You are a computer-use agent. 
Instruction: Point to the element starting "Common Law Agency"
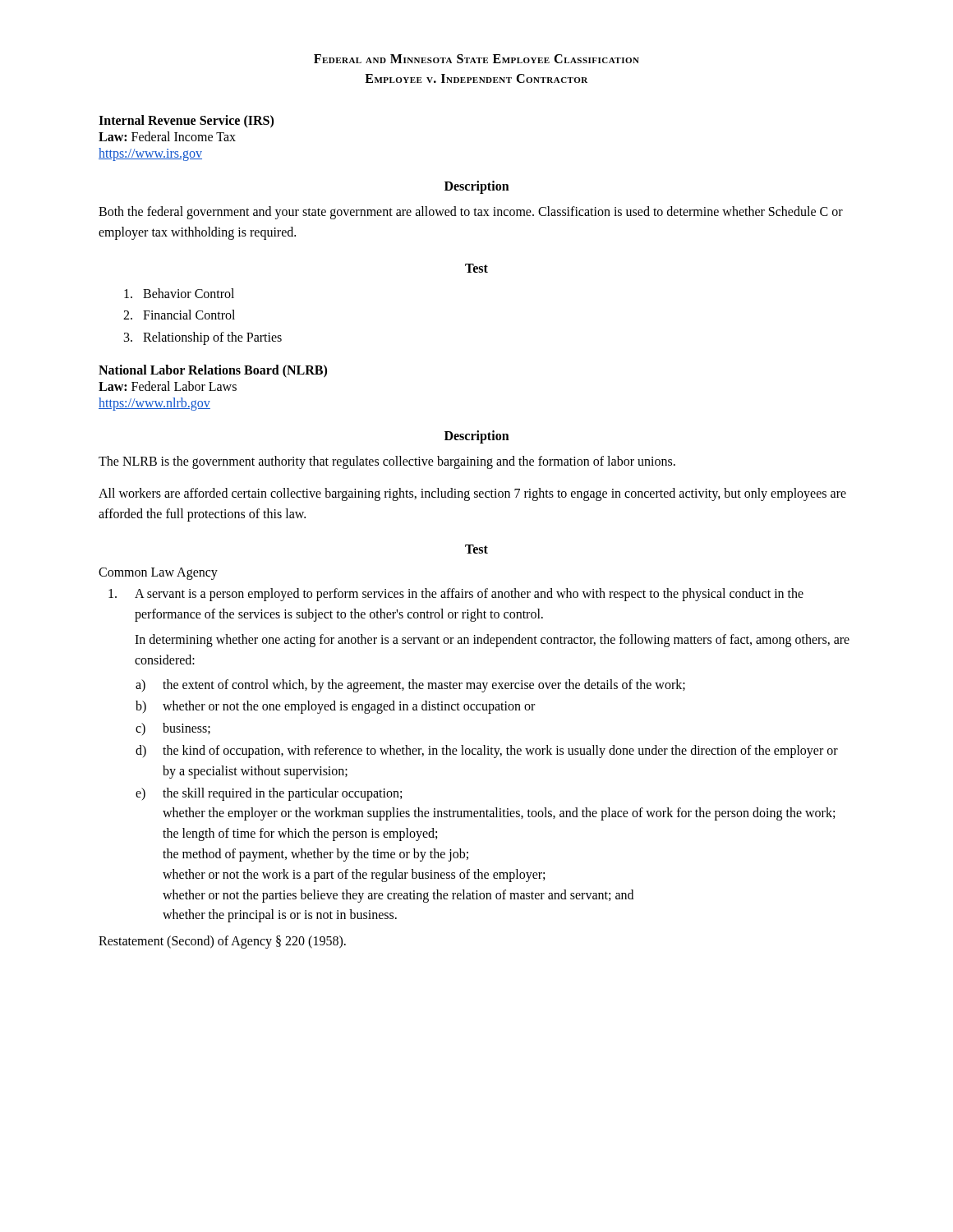tap(158, 572)
